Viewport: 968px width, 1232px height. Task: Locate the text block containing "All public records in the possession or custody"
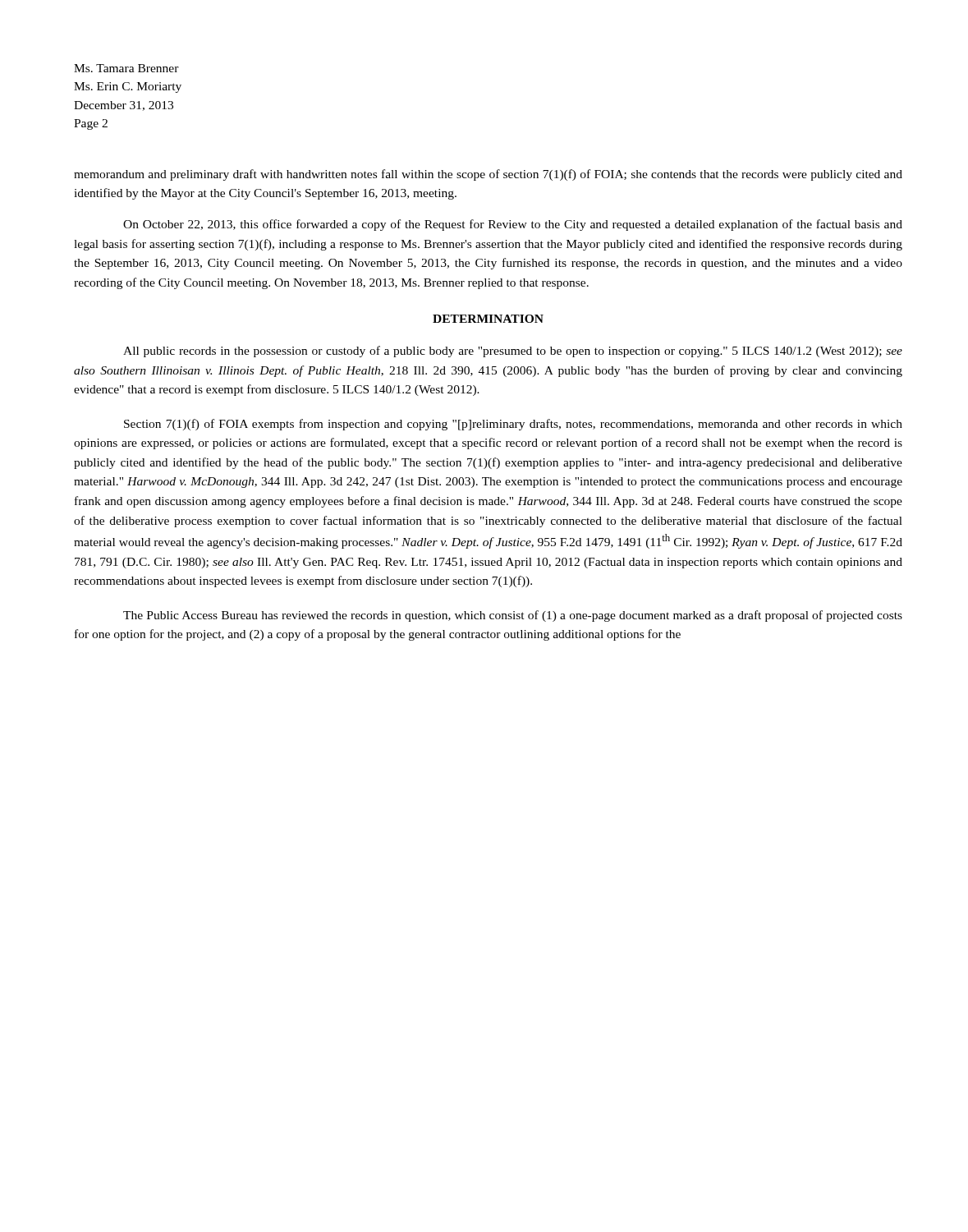pos(488,370)
